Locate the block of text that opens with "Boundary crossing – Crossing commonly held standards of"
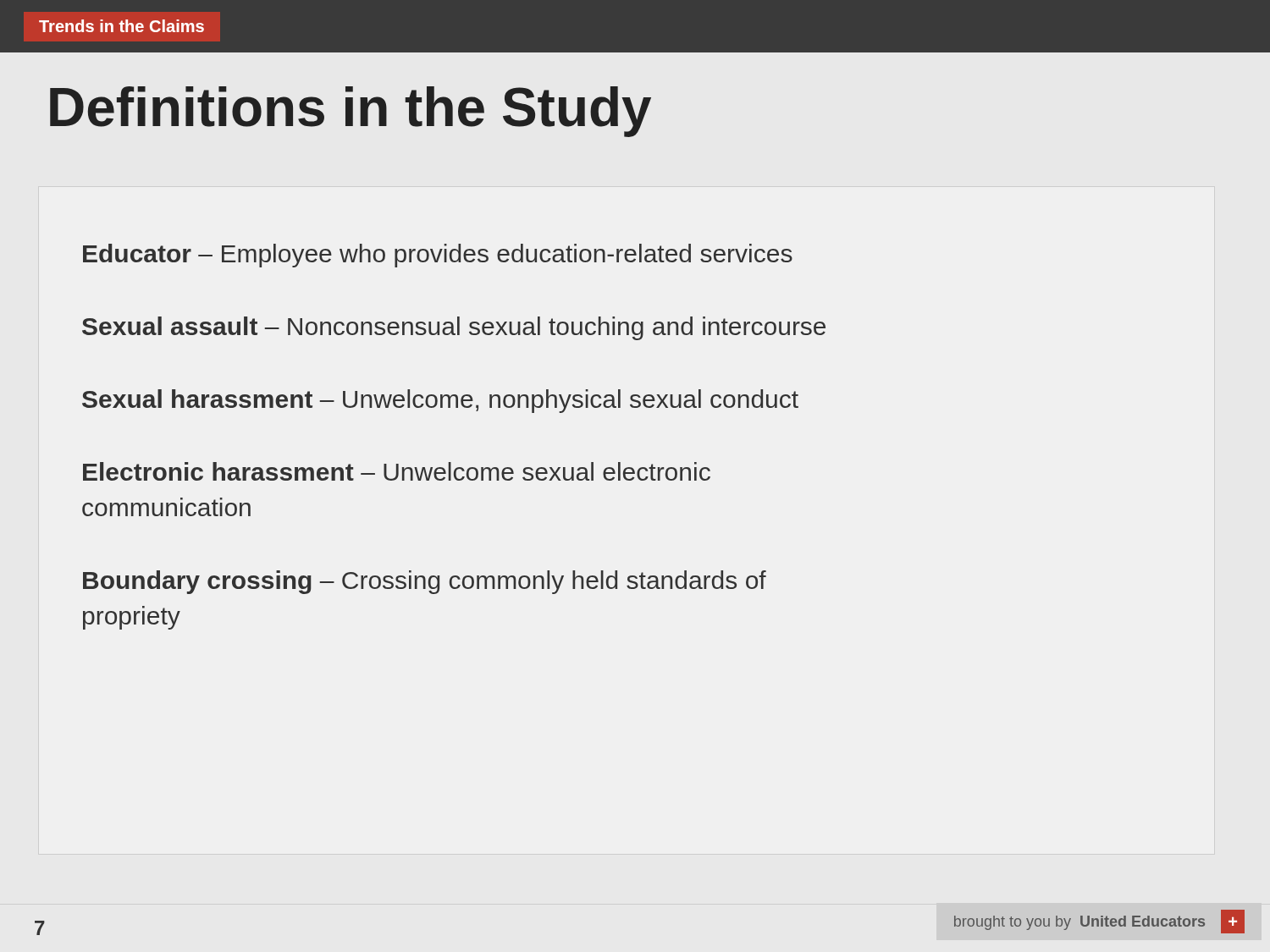This screenshot has height=952, width=1270. coord(424,598)
